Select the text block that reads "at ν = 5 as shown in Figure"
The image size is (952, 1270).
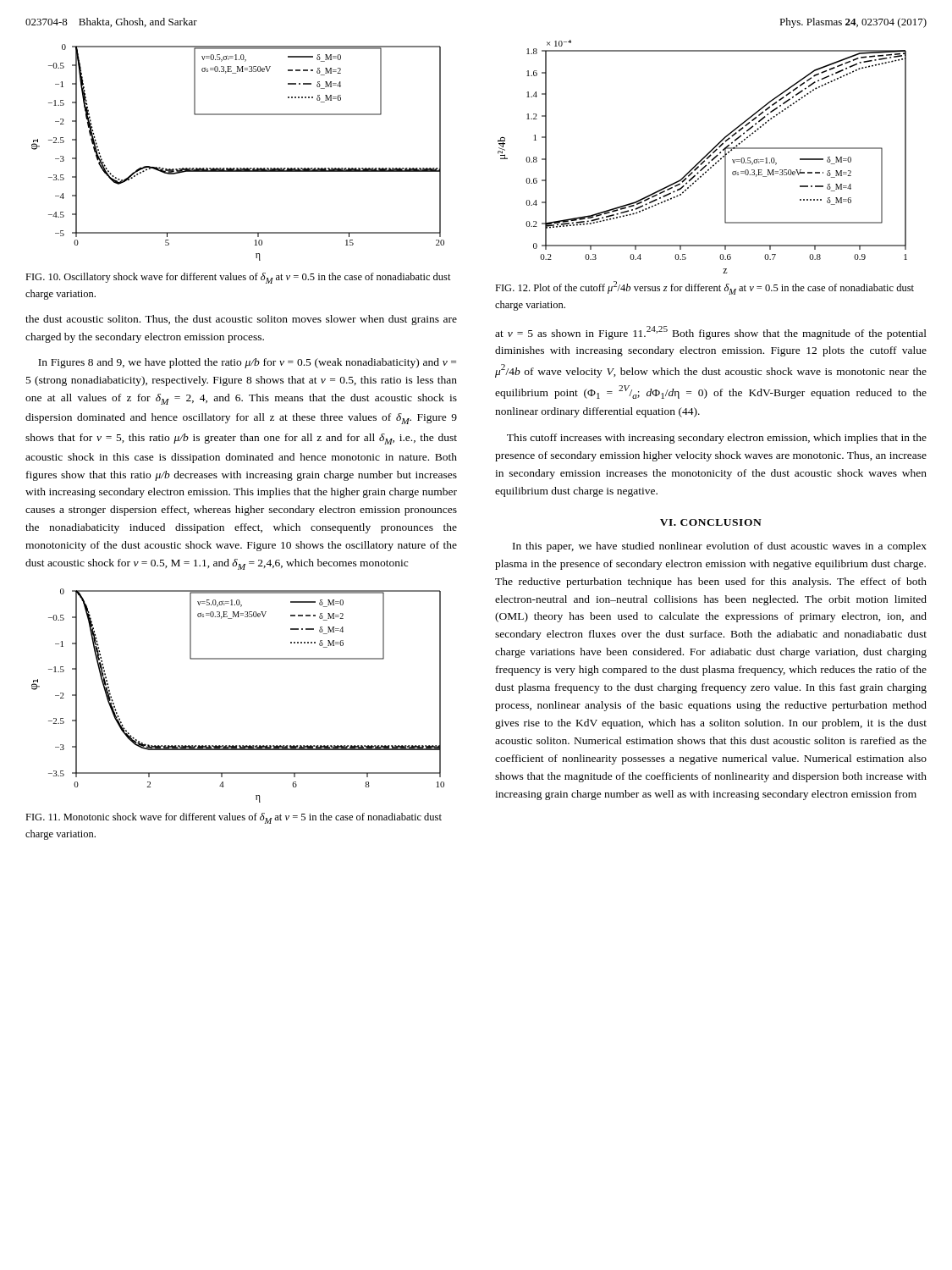tap(711, 370)
